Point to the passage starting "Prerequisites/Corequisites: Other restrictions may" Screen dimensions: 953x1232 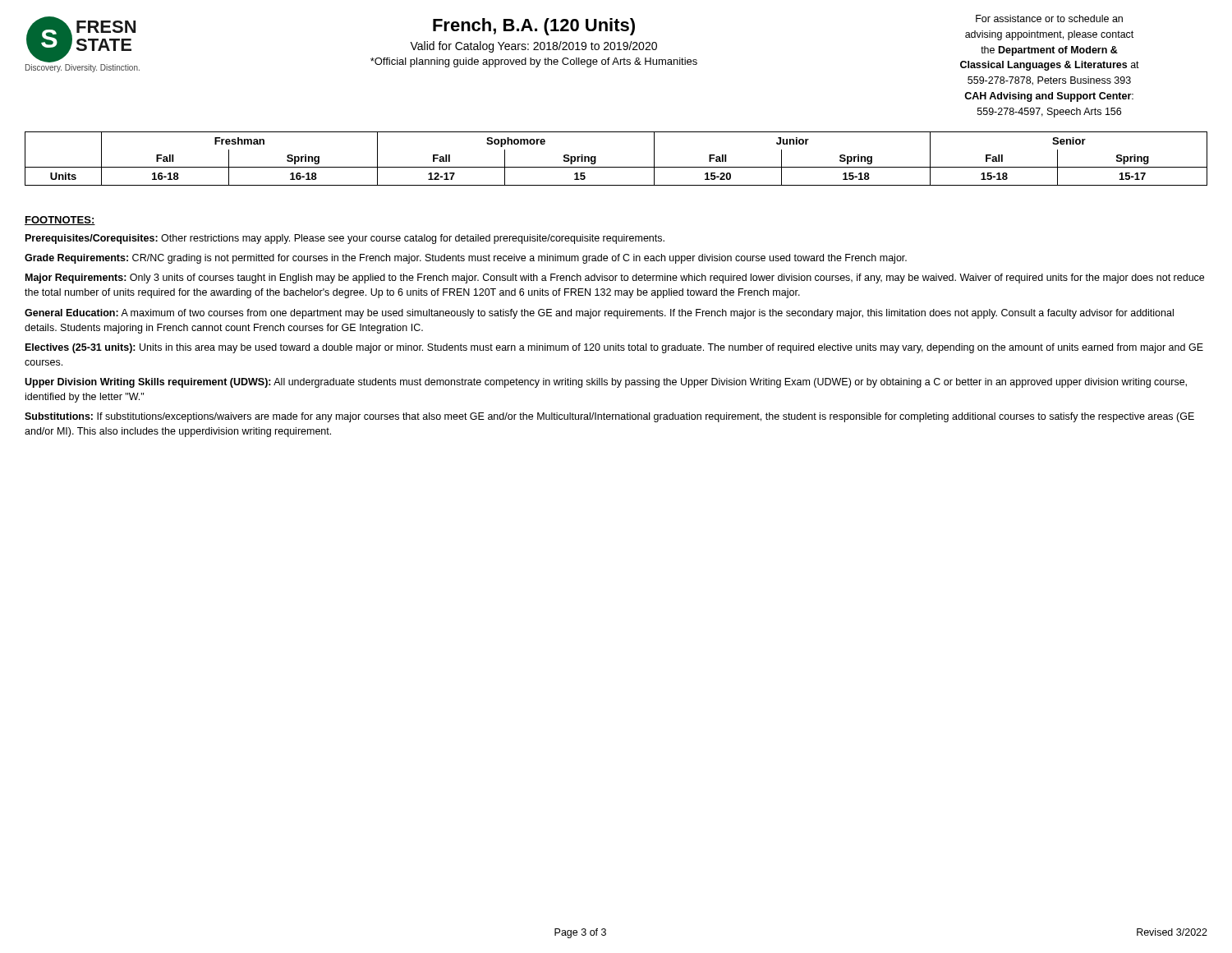[x=345, y=238]
